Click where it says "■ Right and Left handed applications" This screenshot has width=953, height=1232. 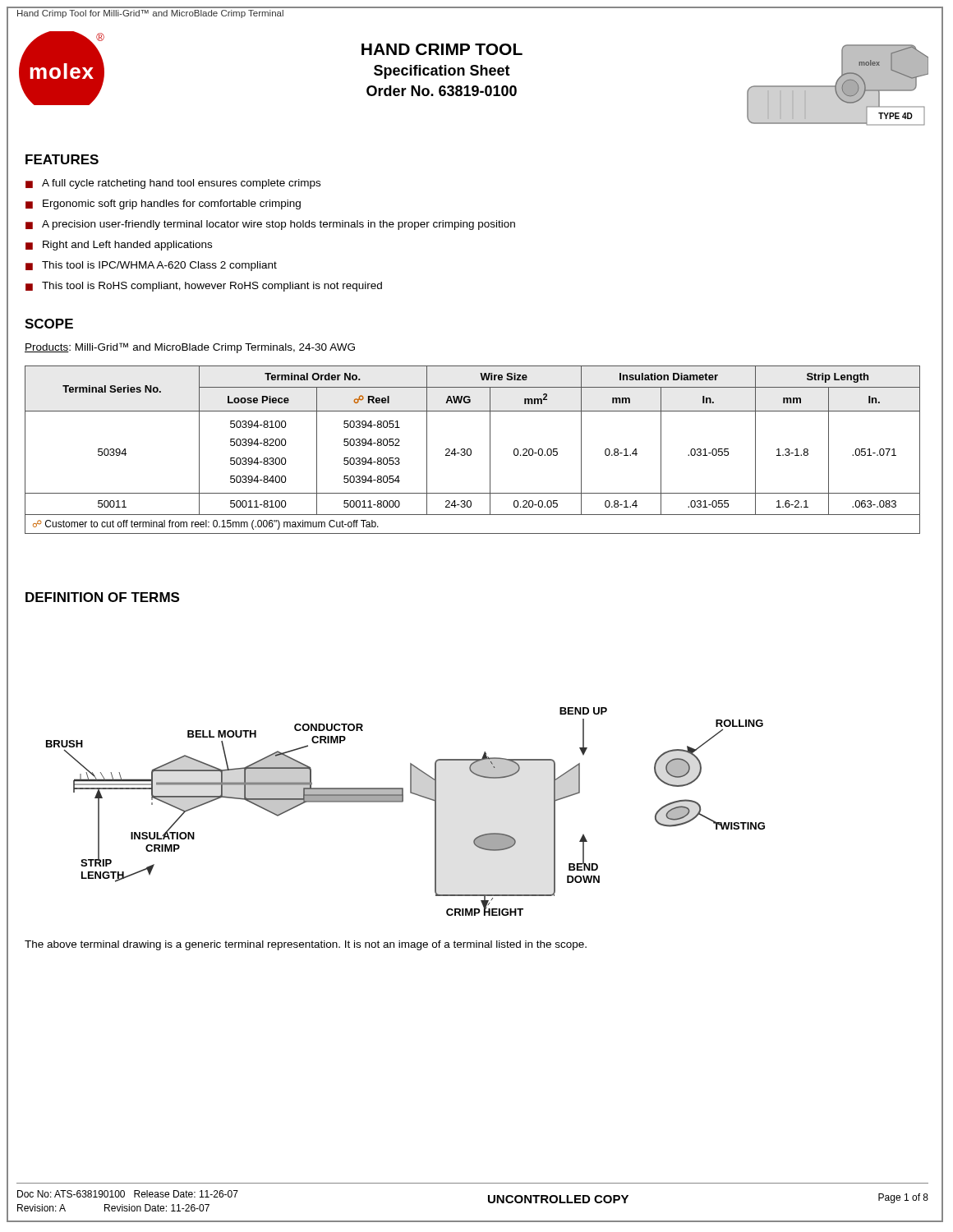[119, 246]
